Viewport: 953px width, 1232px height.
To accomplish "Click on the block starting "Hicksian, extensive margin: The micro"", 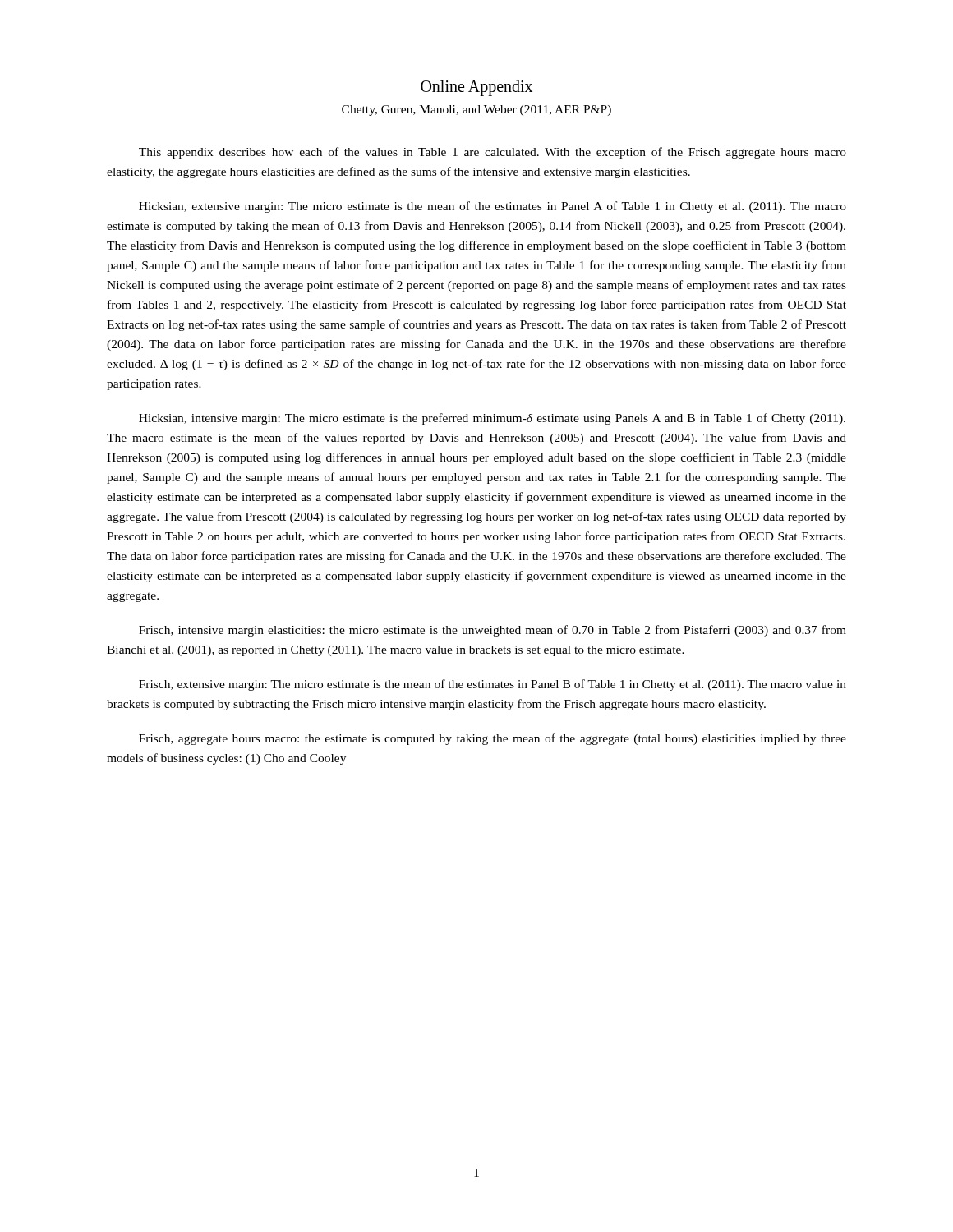I will coord(476,295).
